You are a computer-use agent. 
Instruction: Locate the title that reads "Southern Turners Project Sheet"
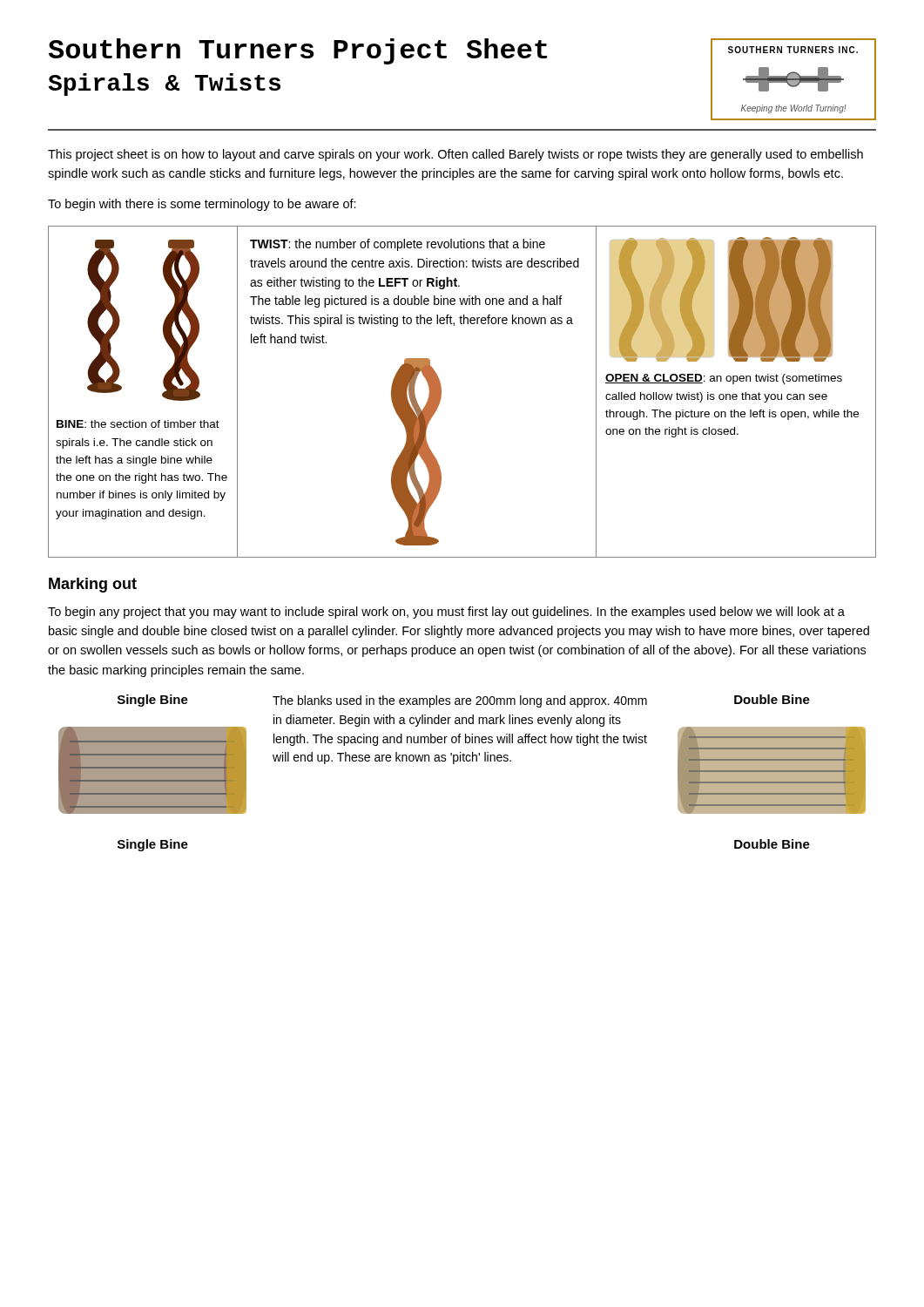pos(299,51)
